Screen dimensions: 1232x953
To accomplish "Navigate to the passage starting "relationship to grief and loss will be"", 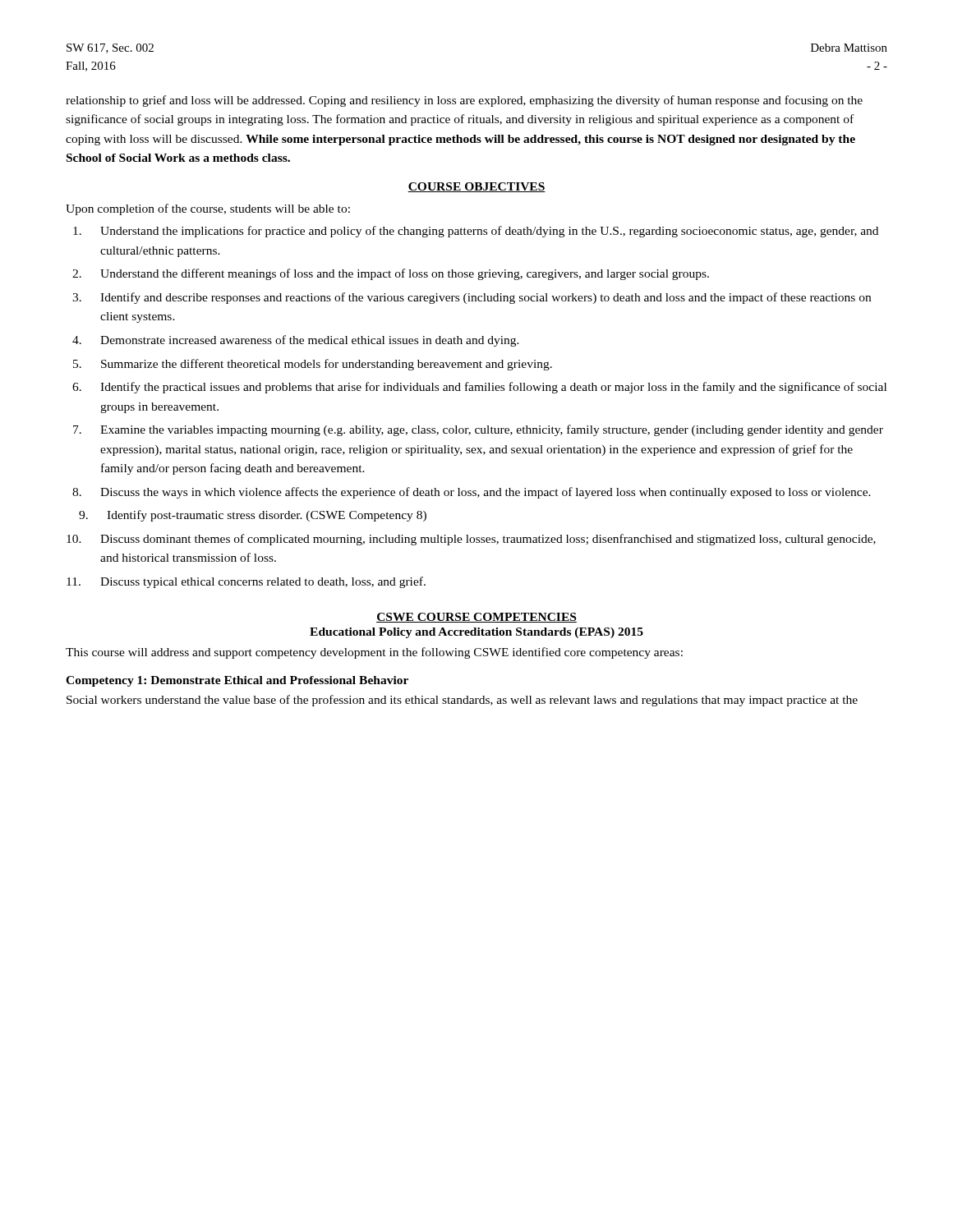I will (464, 128).
